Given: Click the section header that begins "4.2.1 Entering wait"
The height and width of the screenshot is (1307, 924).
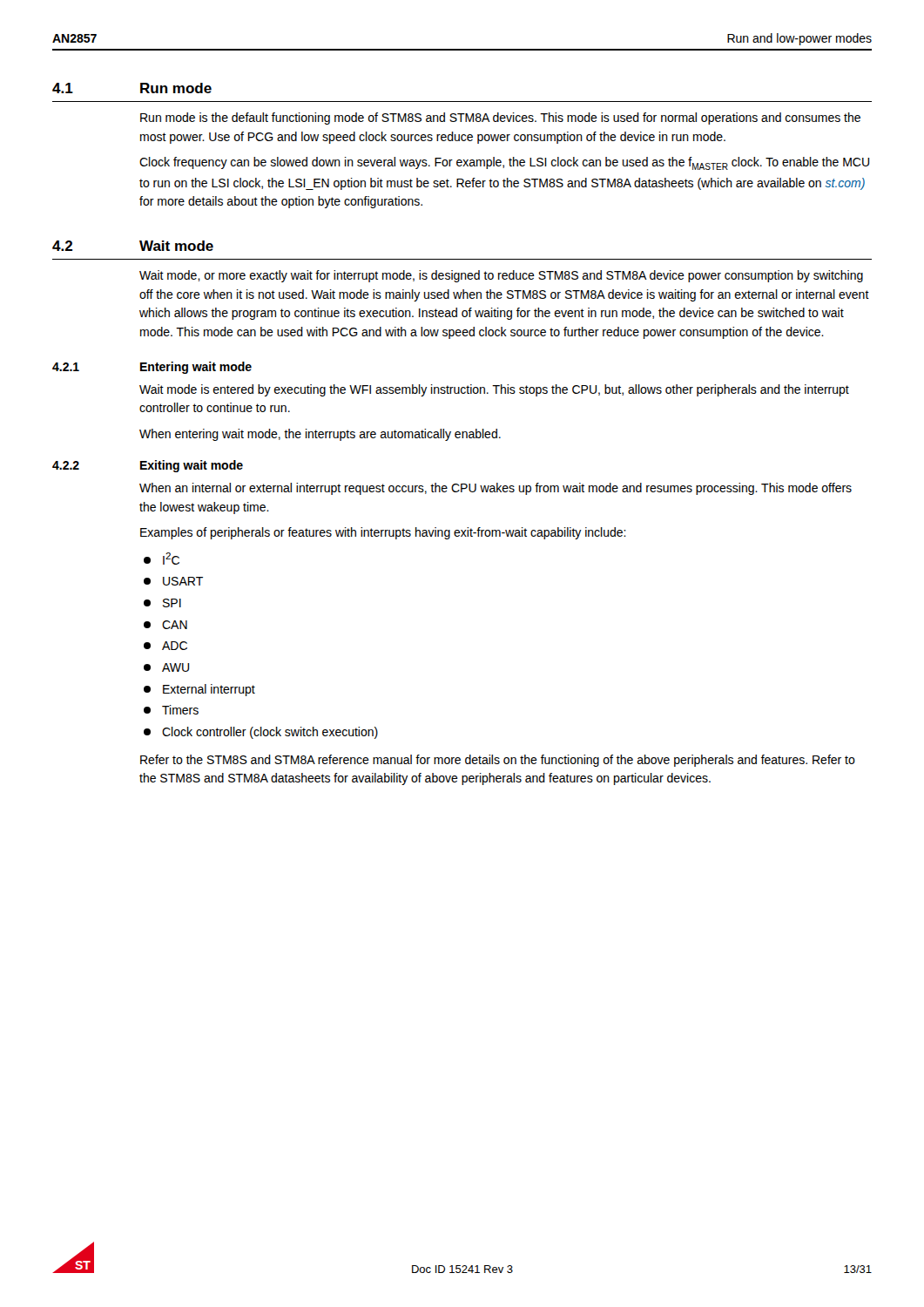Looking at the screenshot, I should pyautogui.click(x=152, y=367).
